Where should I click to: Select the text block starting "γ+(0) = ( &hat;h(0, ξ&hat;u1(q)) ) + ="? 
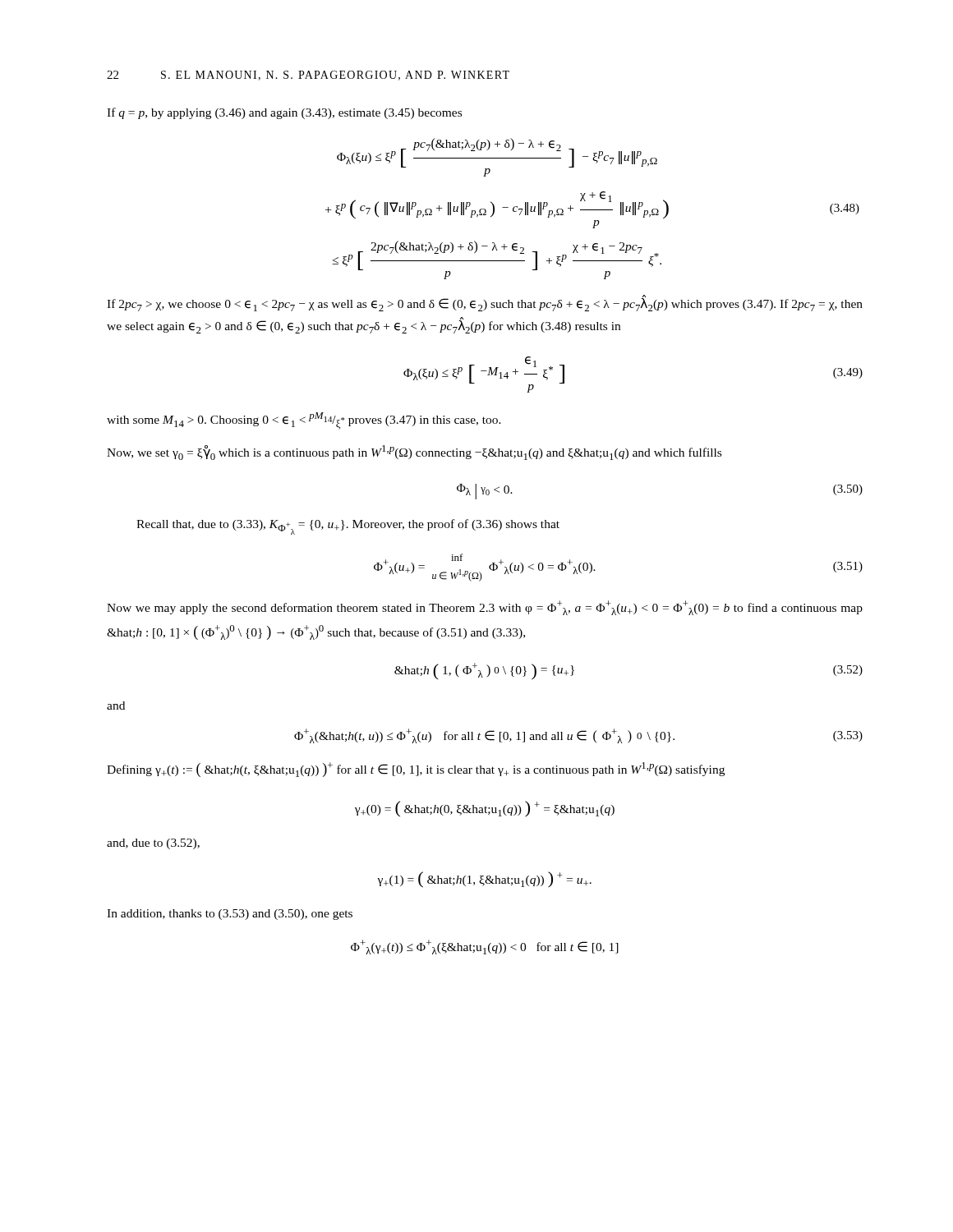point(485,808)
